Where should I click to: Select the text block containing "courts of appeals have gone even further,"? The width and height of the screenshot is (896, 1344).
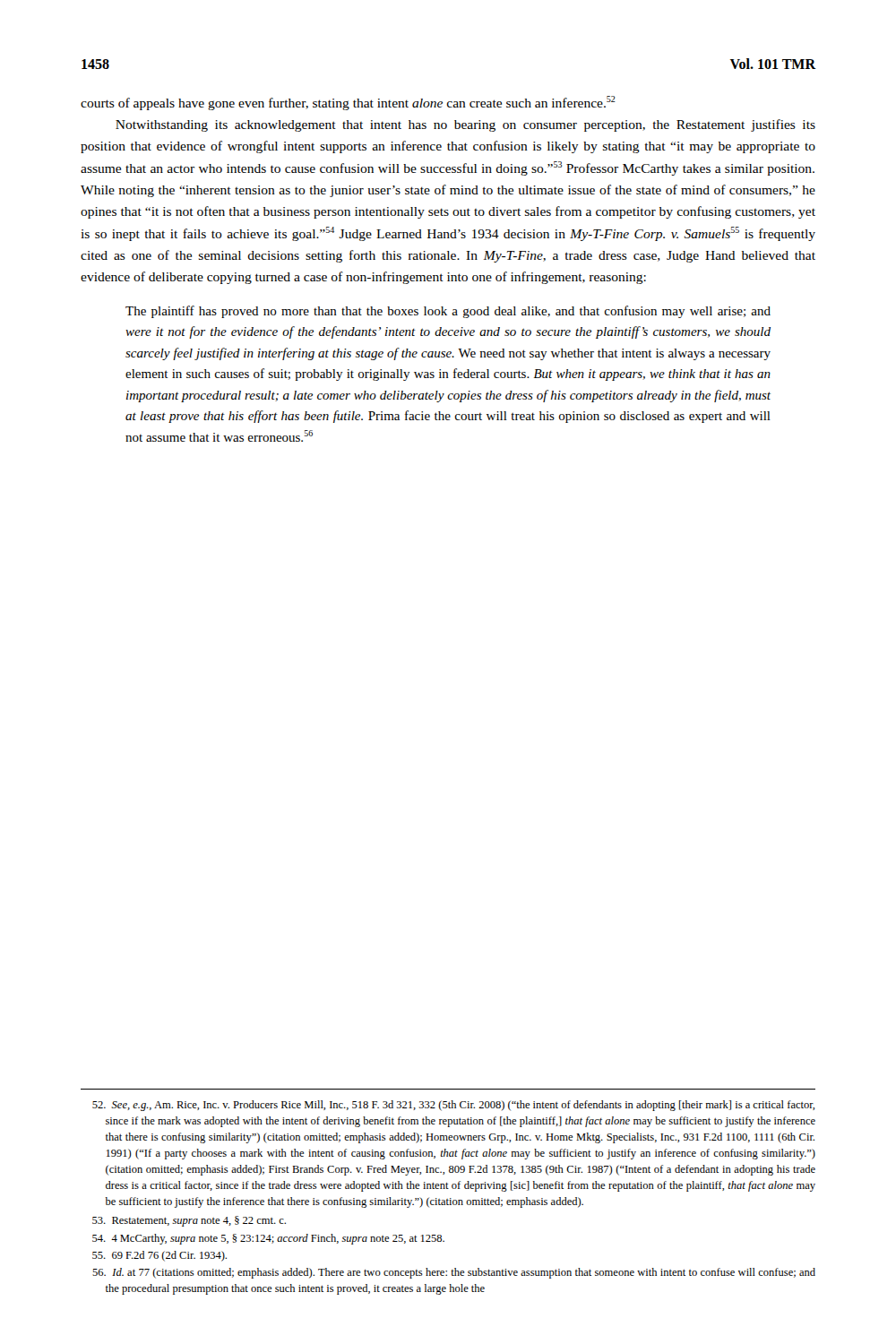pos(448,190)
